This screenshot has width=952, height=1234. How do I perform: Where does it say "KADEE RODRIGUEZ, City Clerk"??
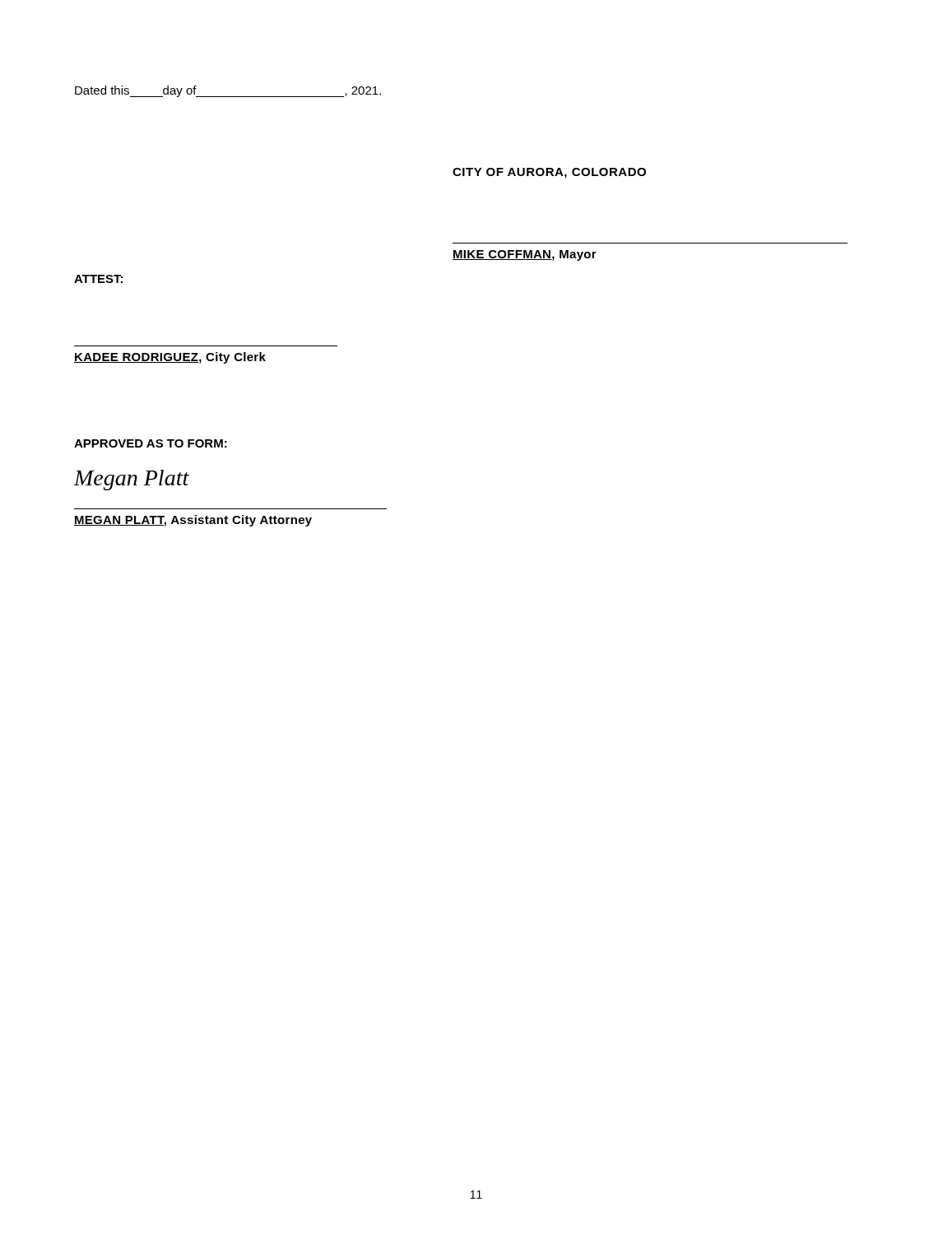[206, 355]
